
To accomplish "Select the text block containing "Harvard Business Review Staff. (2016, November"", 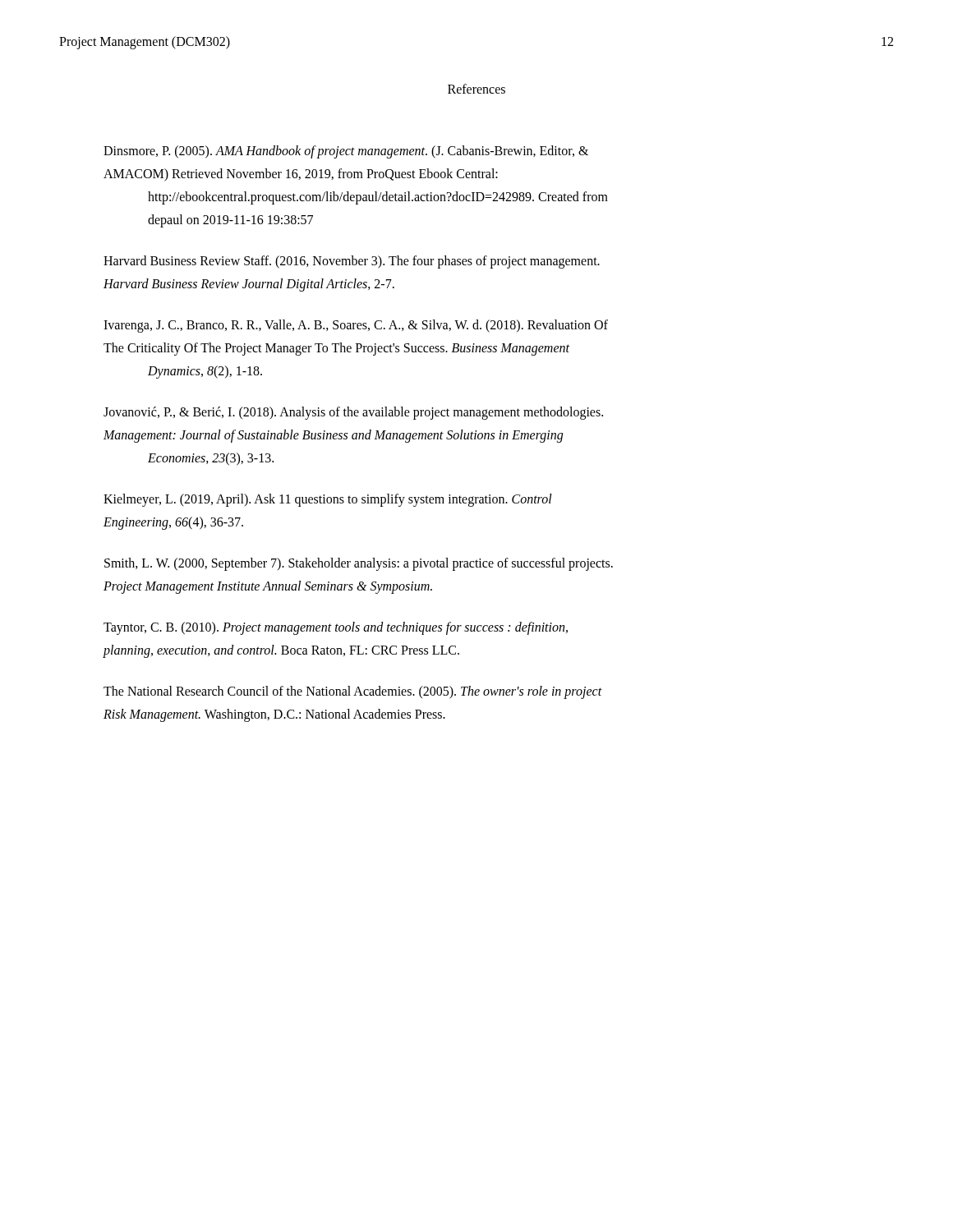I will [x=476, y=273].
